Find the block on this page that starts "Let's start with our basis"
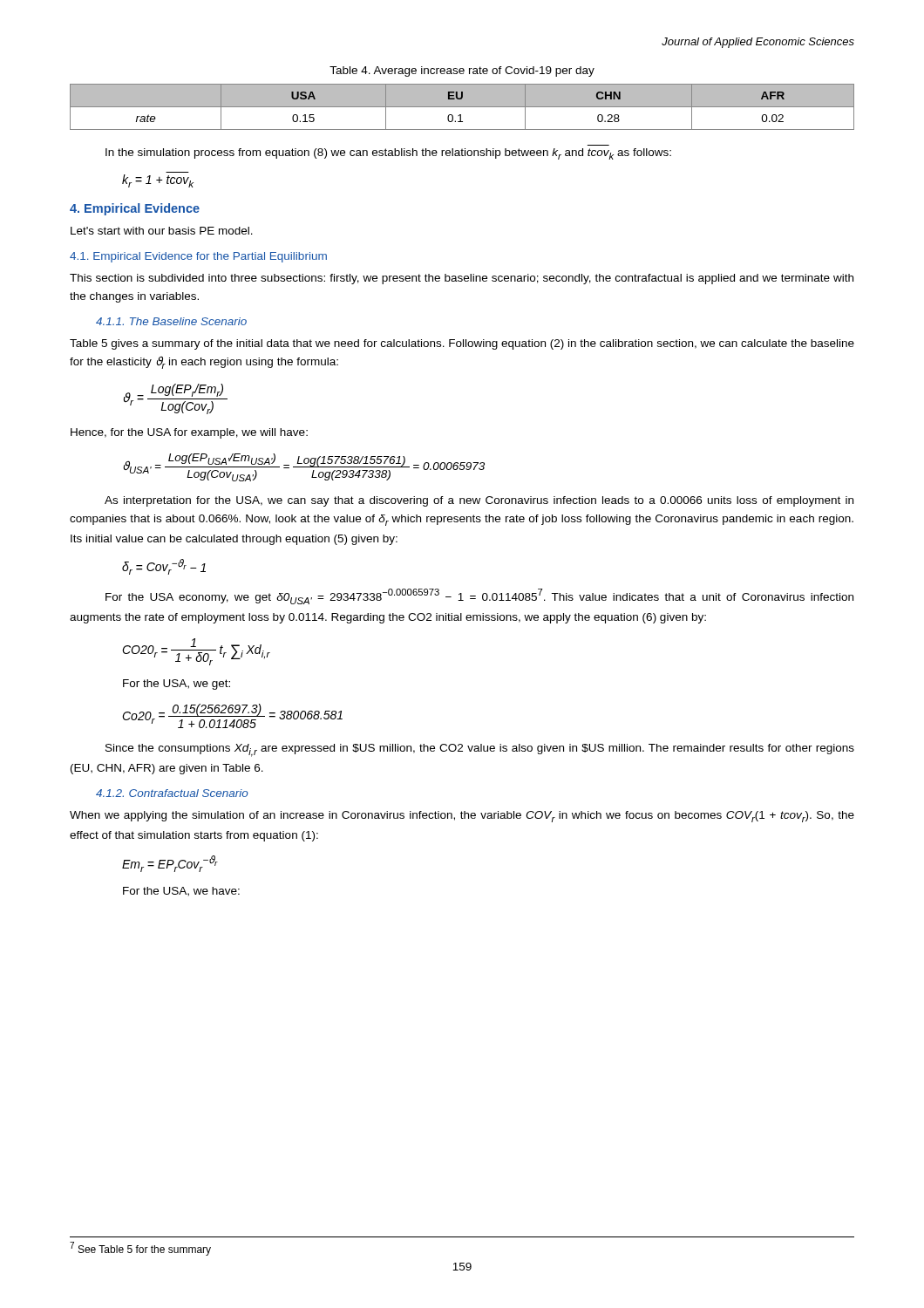924x1308 pixels. point(161,231)
